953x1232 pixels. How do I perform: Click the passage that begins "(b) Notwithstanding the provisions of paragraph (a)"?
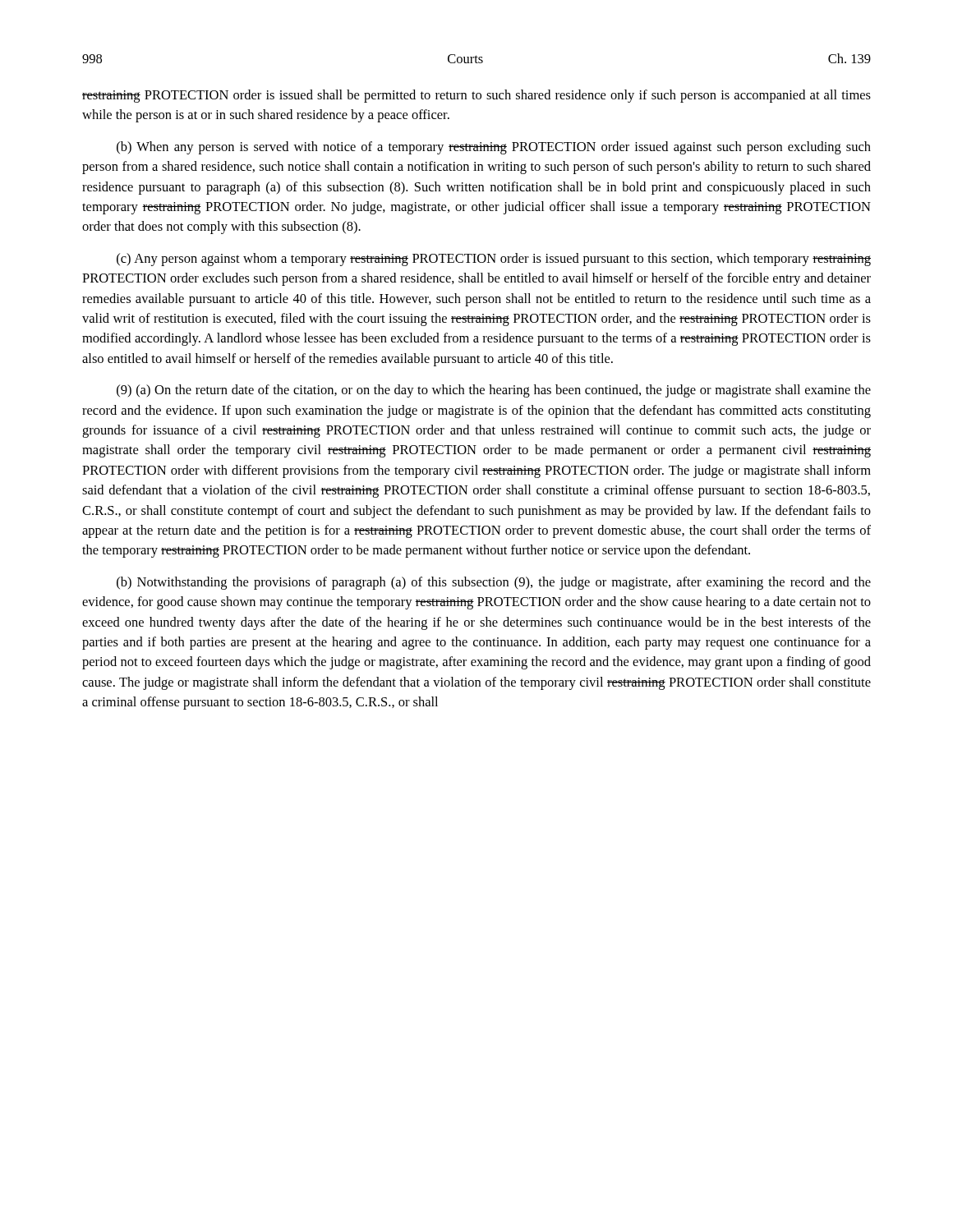pyautogui.click(x=476, y=642)
